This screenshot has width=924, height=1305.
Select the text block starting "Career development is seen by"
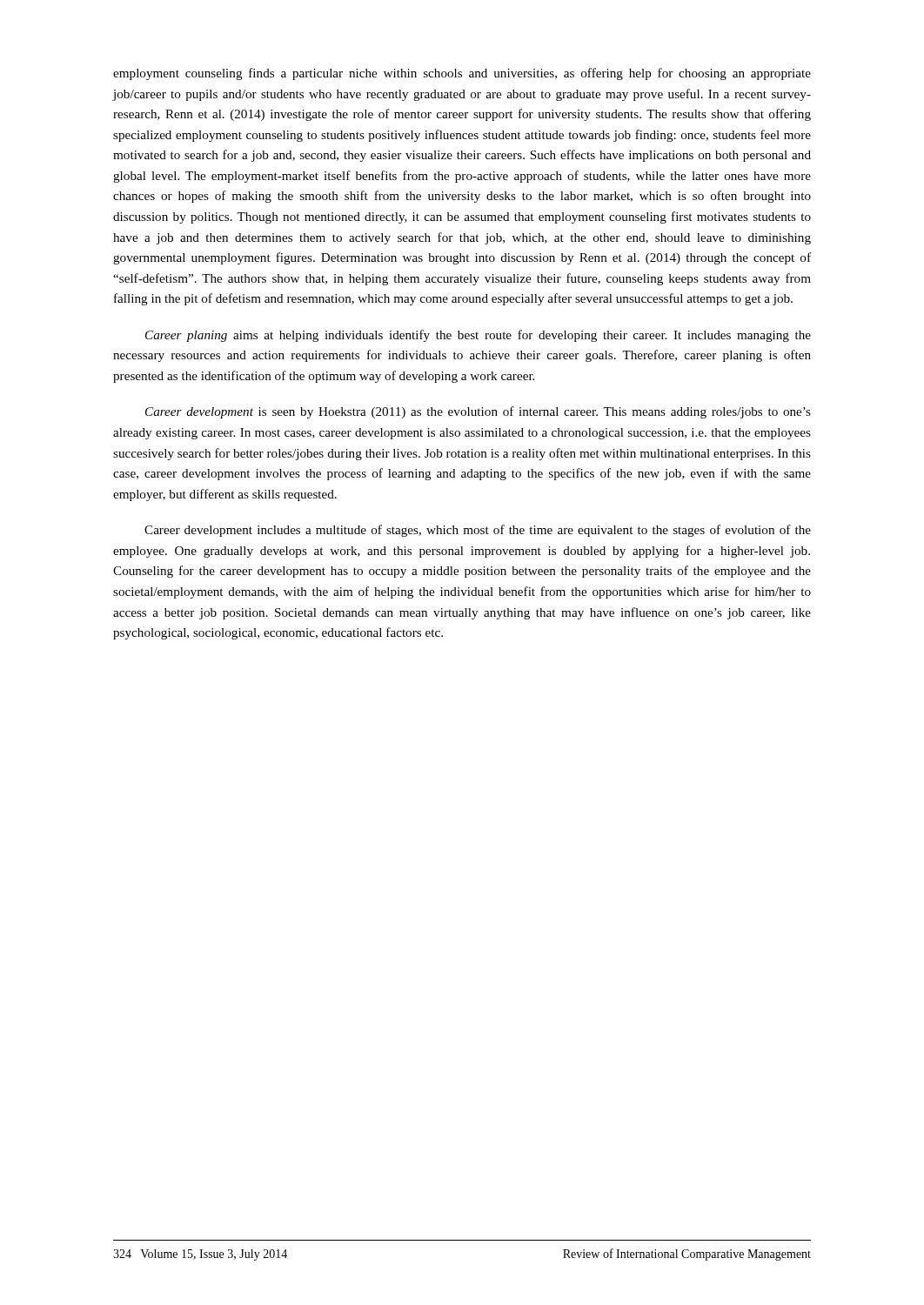tap(462, 452)
